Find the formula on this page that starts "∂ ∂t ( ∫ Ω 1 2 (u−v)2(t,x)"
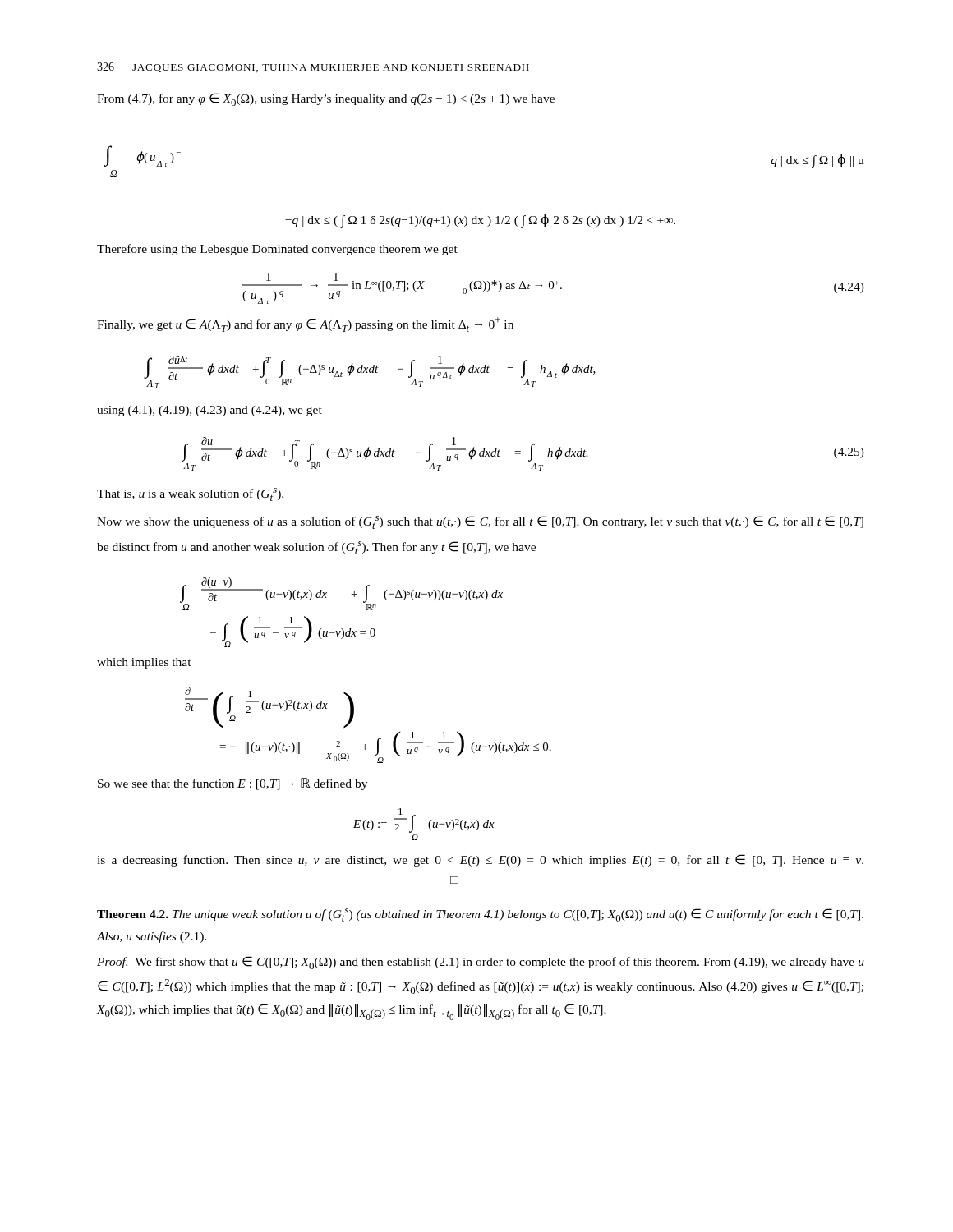The width and height of the screenshot is (953, 1232). (x=481, y=724)
